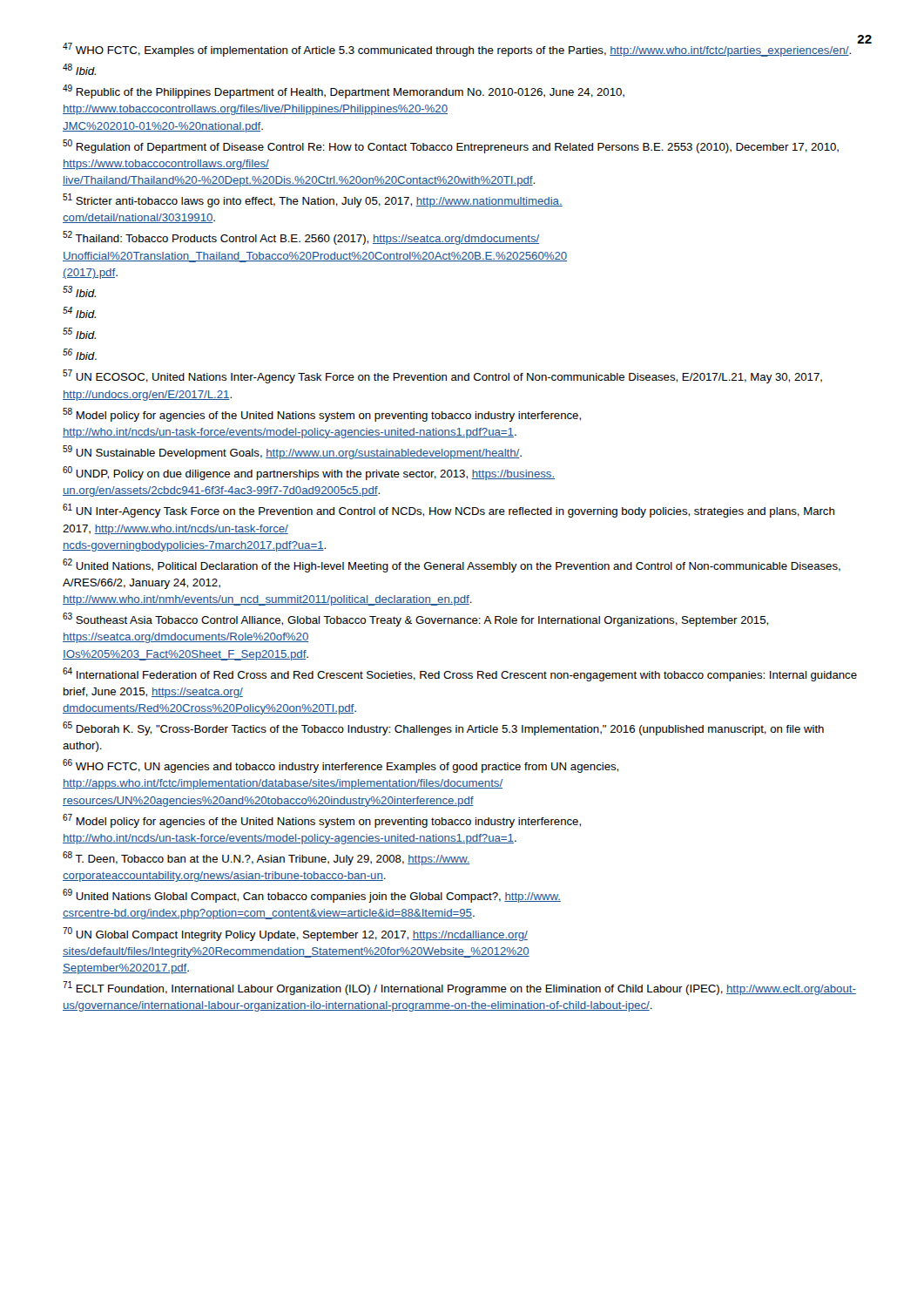Point to the text block starting "67 Model policy for"
Viewport: 924px width, 1307px height.
coord(322,828)
